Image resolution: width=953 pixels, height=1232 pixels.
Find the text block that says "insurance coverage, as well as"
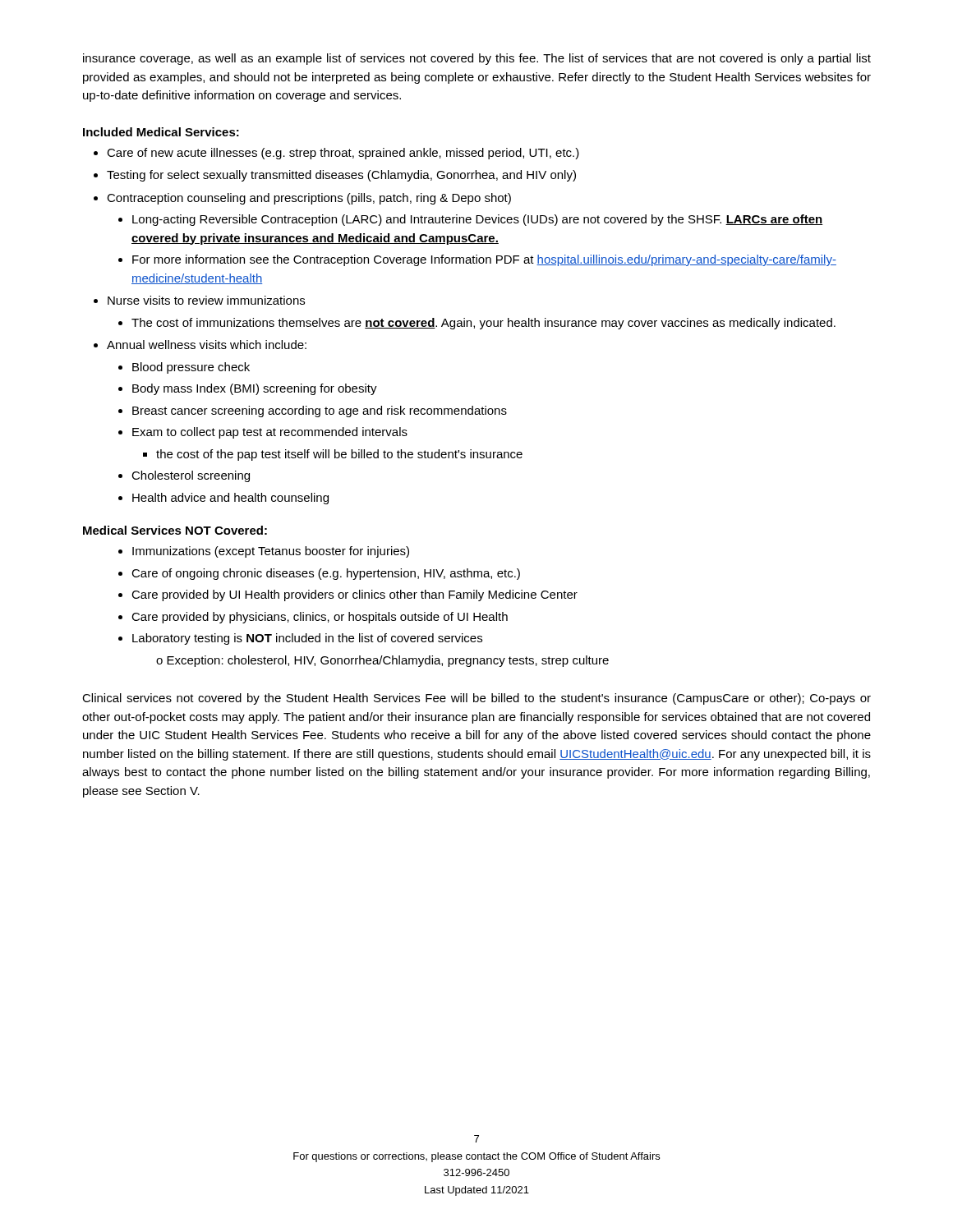coord(476,76)
